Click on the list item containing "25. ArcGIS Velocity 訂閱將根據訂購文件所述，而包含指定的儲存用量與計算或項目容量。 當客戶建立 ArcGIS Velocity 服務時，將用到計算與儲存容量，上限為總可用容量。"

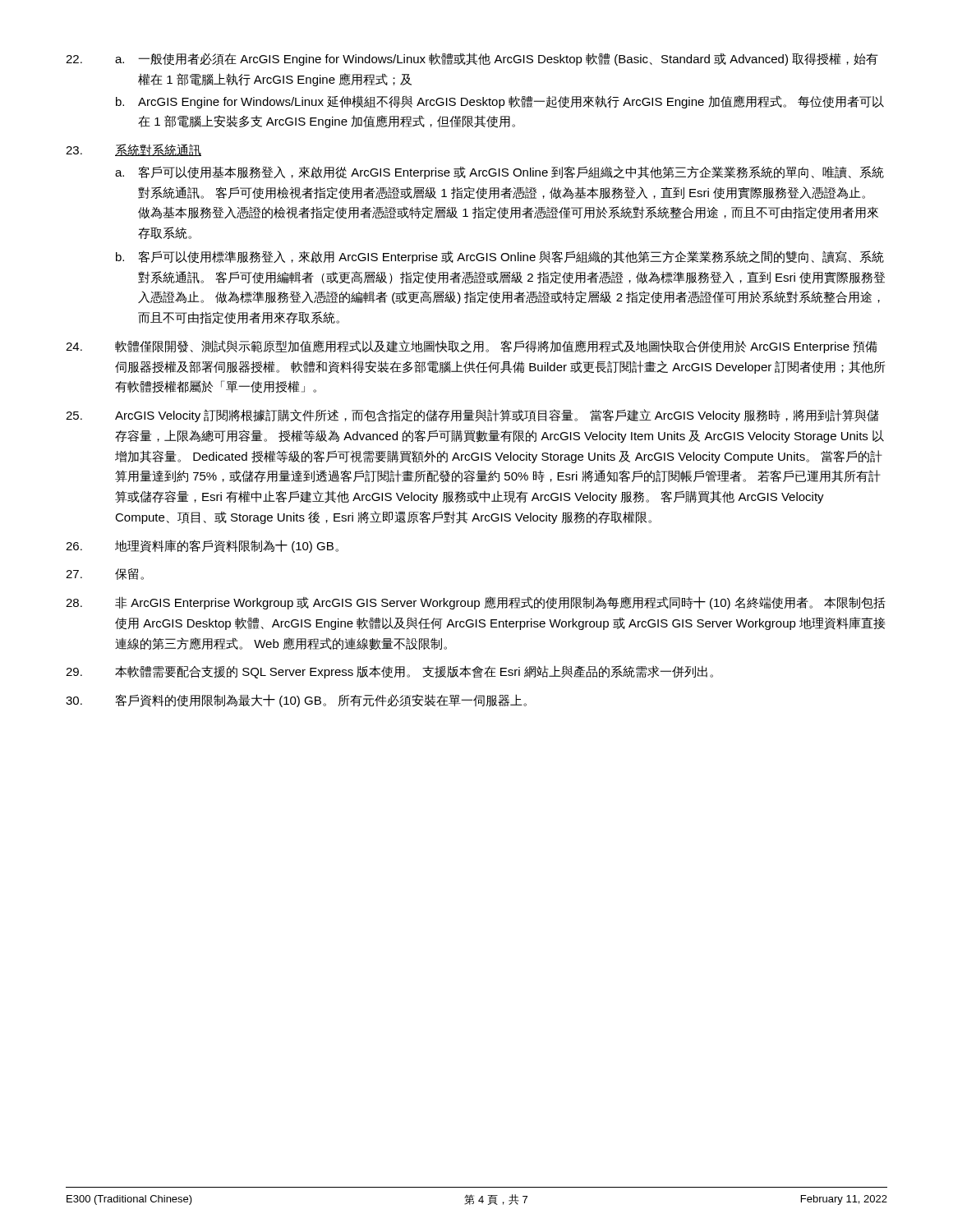click(476, 467)
